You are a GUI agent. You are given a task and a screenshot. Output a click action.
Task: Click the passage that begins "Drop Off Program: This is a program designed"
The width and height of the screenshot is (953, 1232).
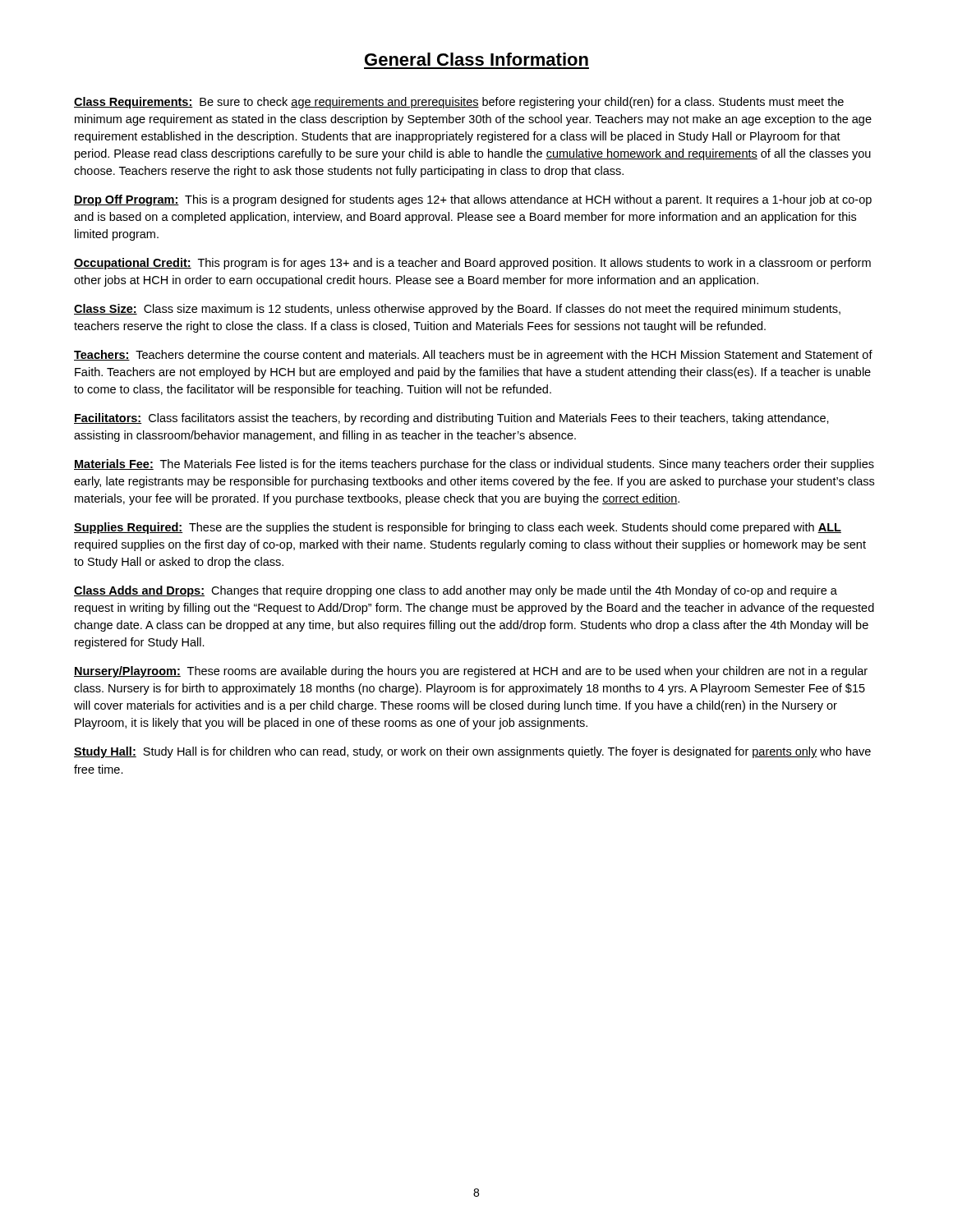pos(473,217)
